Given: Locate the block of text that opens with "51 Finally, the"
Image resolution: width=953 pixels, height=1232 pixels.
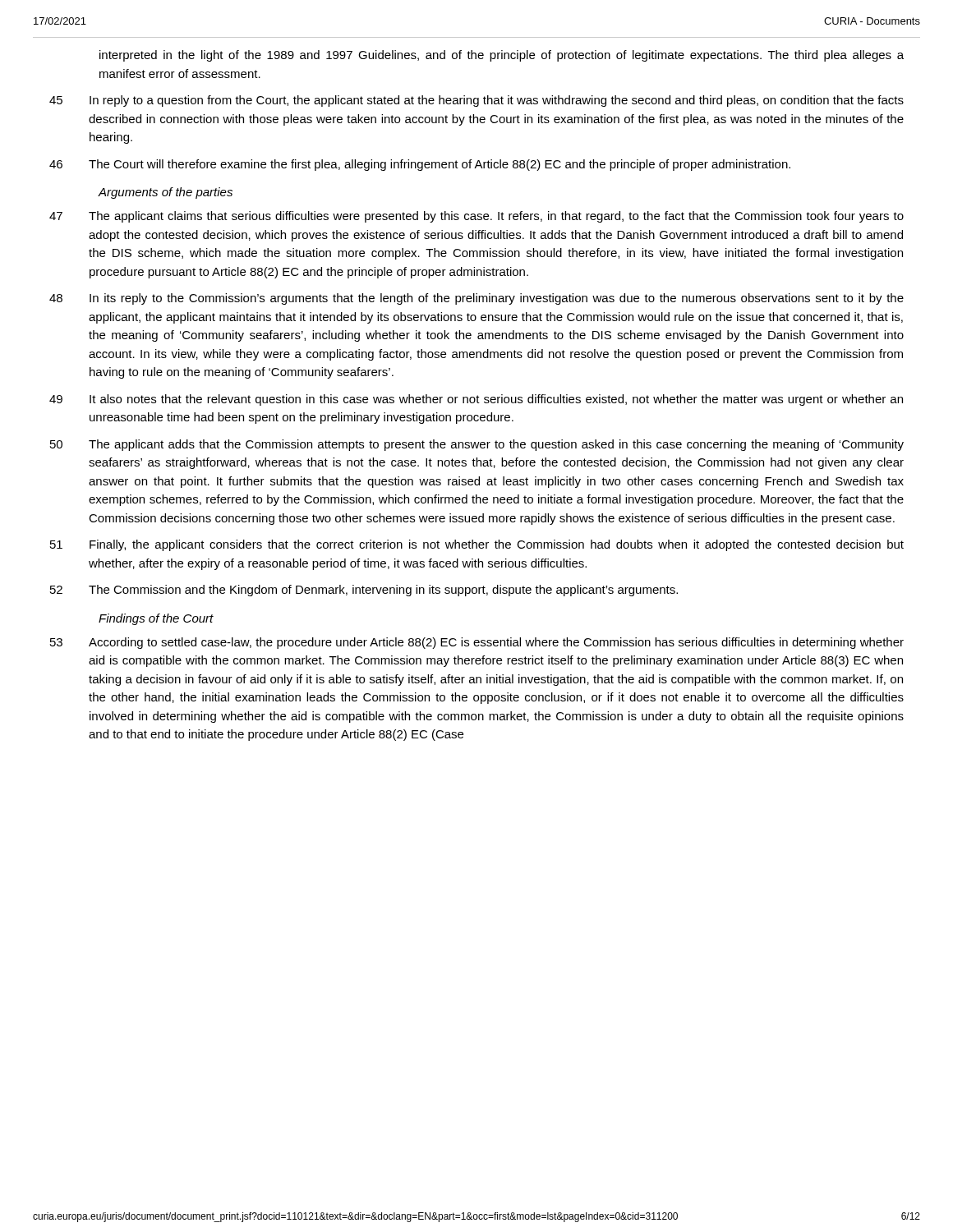Looking at the screenshot, I should tap(476, 554).
